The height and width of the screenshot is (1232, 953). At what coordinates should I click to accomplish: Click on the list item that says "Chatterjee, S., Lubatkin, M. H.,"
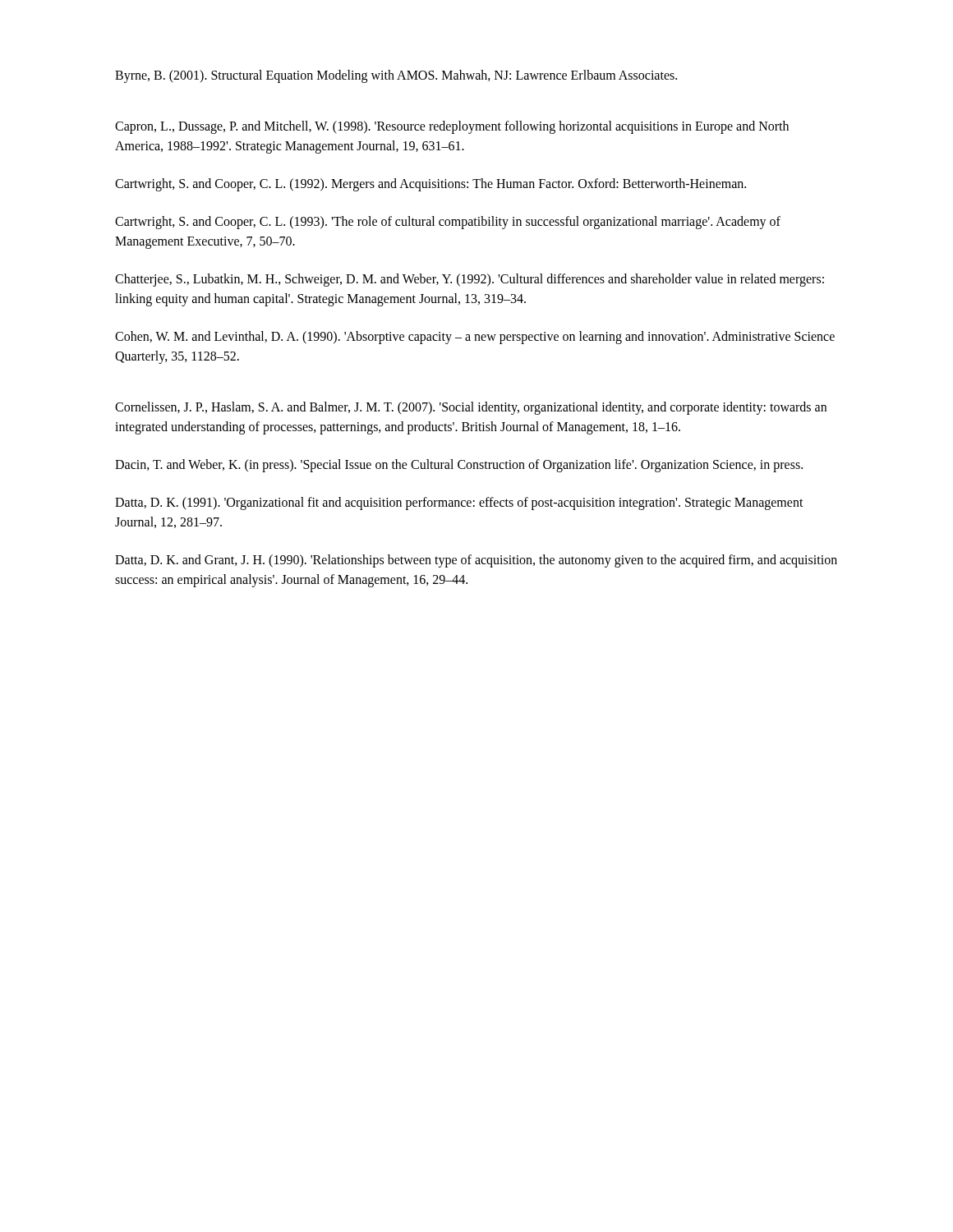click(x=470, y=289)
